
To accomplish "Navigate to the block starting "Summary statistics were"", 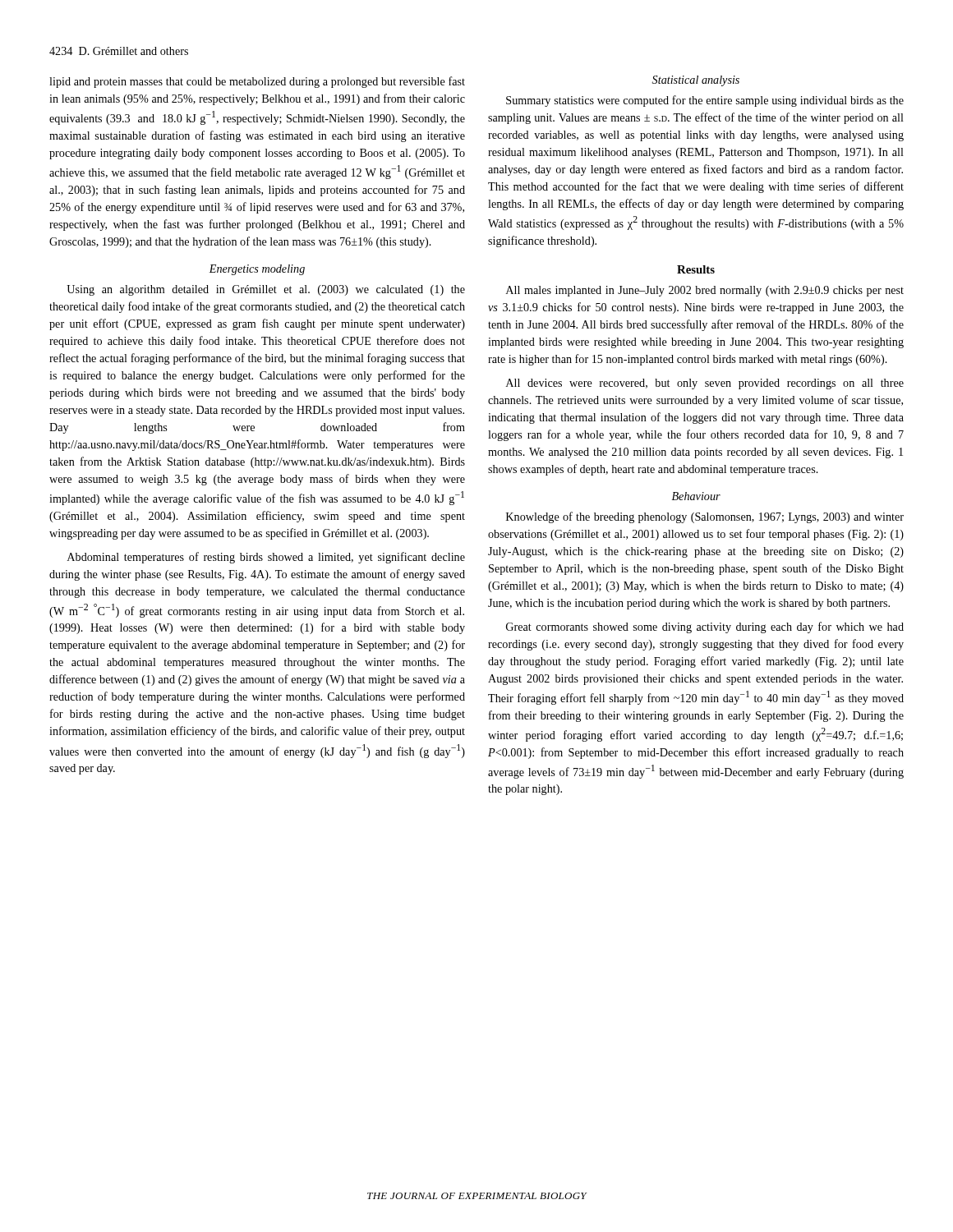I will point(696,171).
